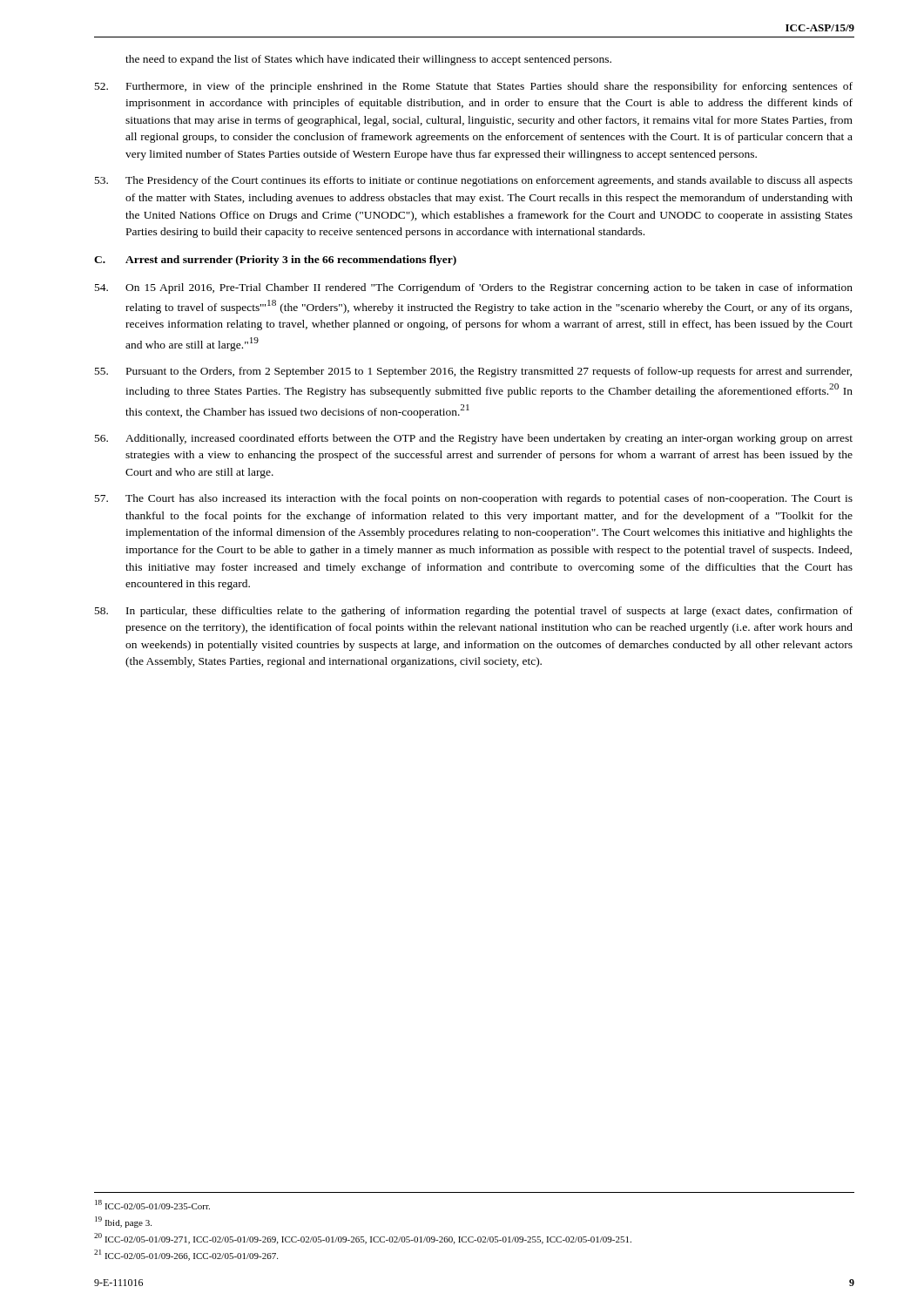Image resolution: width=924 pixels, height=1307 pixels.
Task: Point to the block beginning "the need to"
Action: 369,59
